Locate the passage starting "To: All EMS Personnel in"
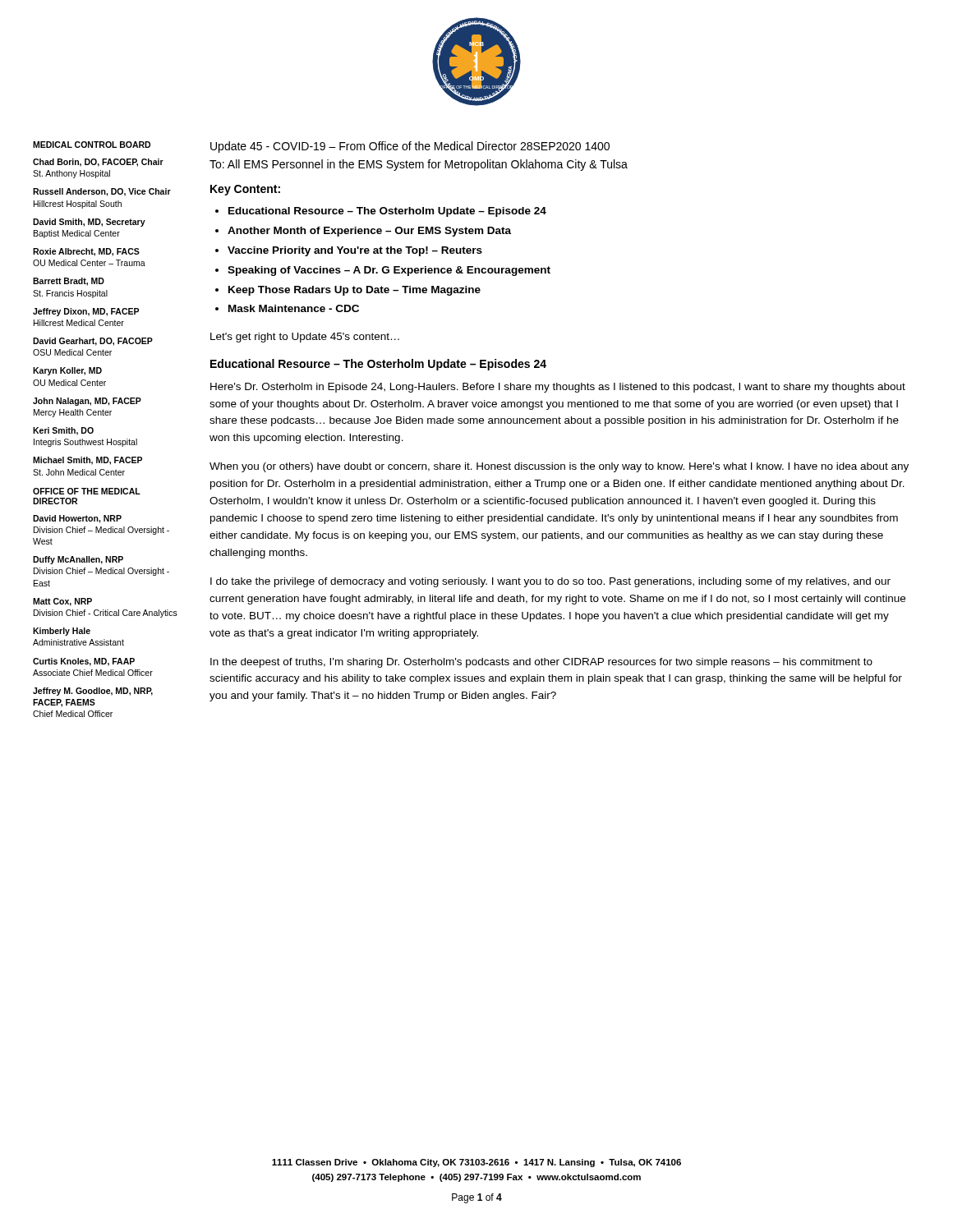 pos(419,164)
